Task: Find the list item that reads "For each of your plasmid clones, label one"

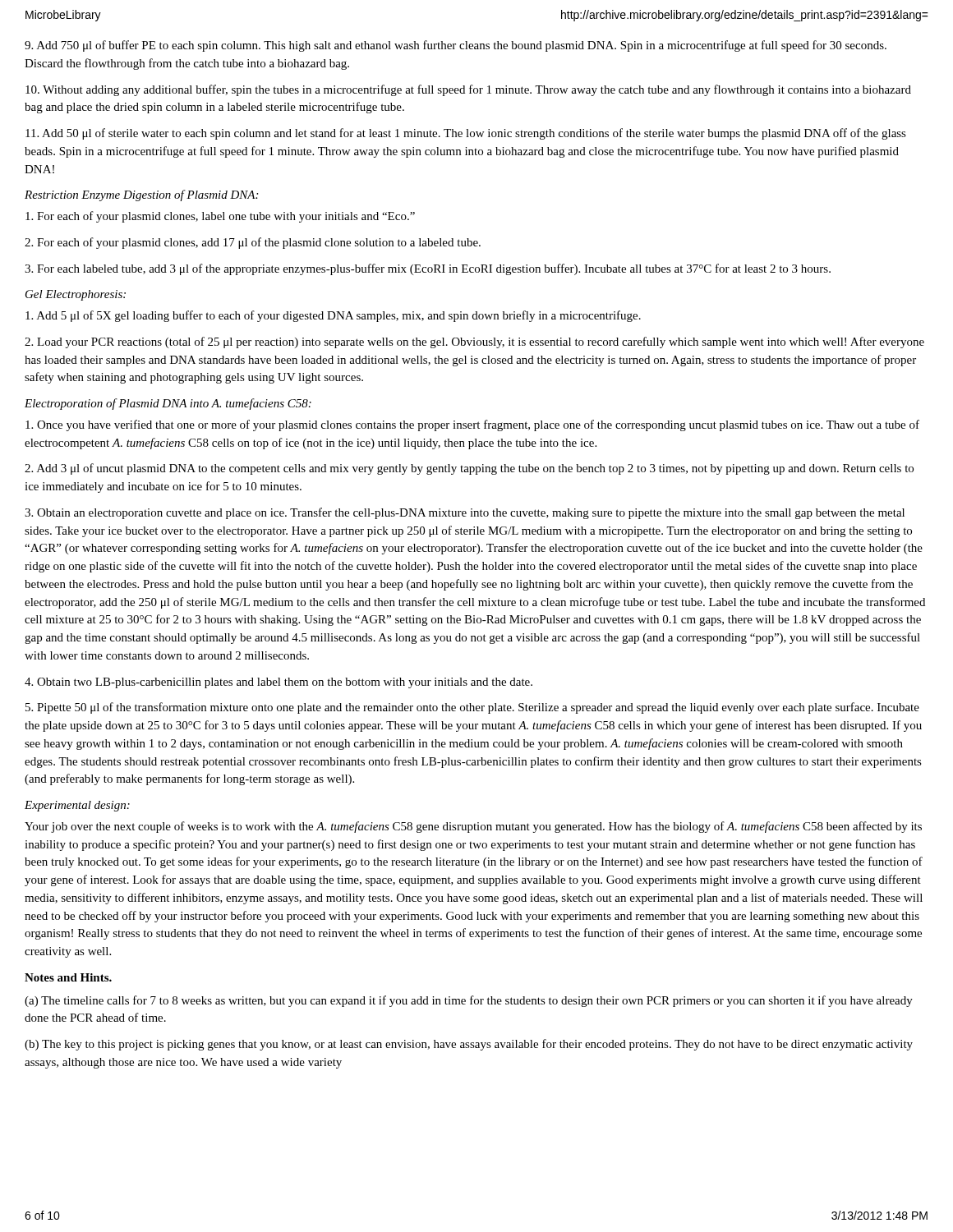Action: tap(220, 216)
